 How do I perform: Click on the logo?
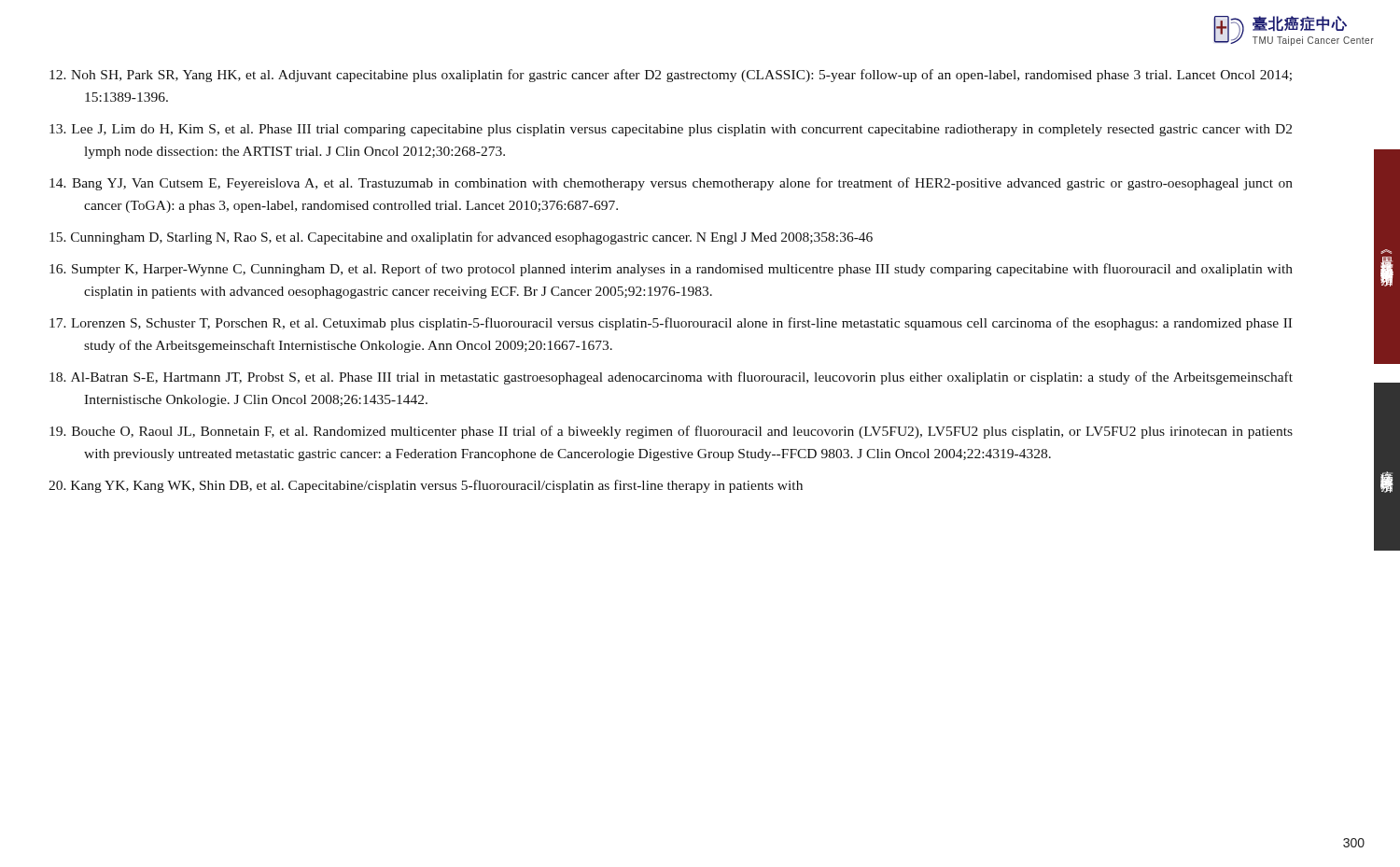[1292, 31]
